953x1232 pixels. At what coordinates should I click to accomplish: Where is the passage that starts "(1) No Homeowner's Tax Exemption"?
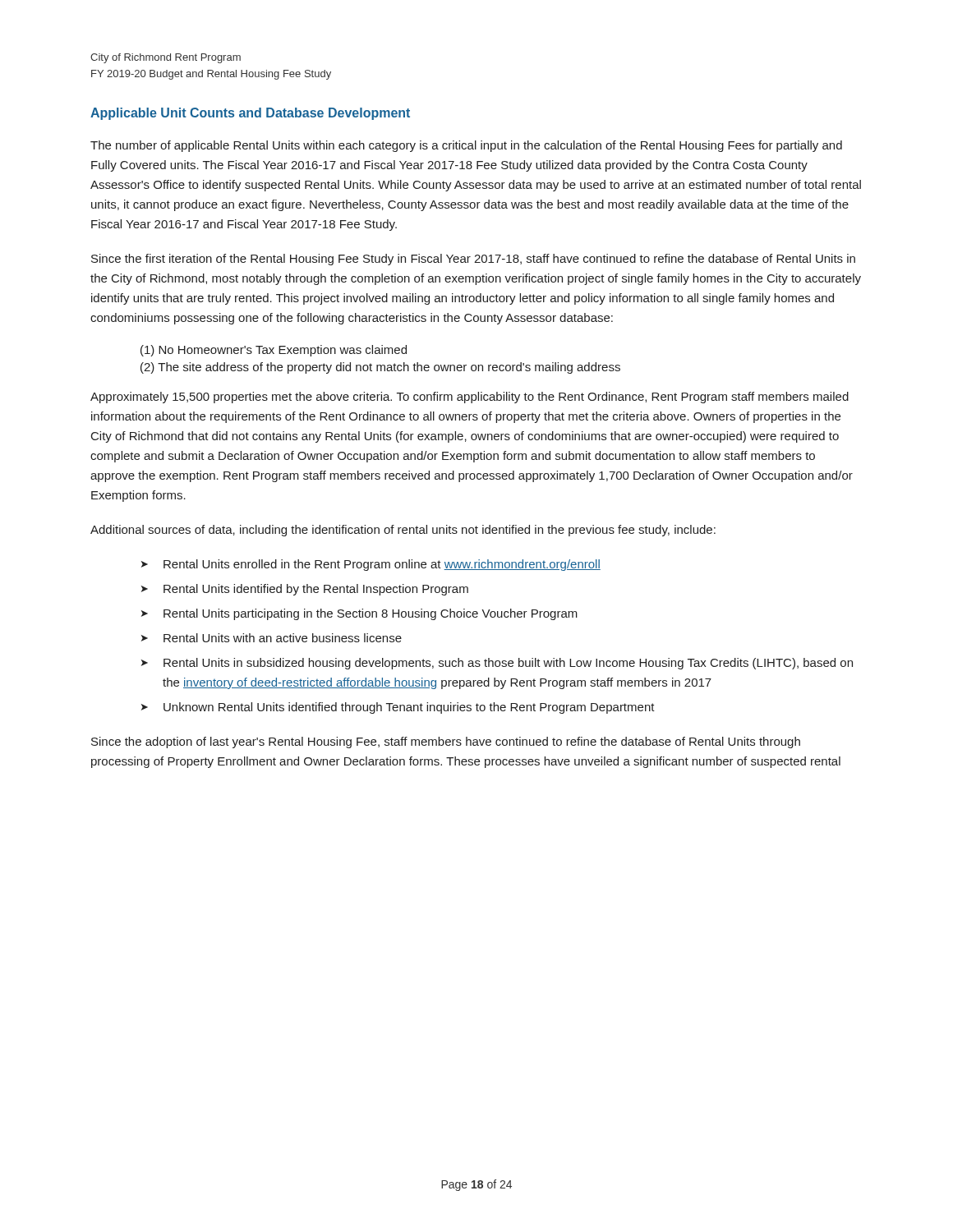point(274,349)
